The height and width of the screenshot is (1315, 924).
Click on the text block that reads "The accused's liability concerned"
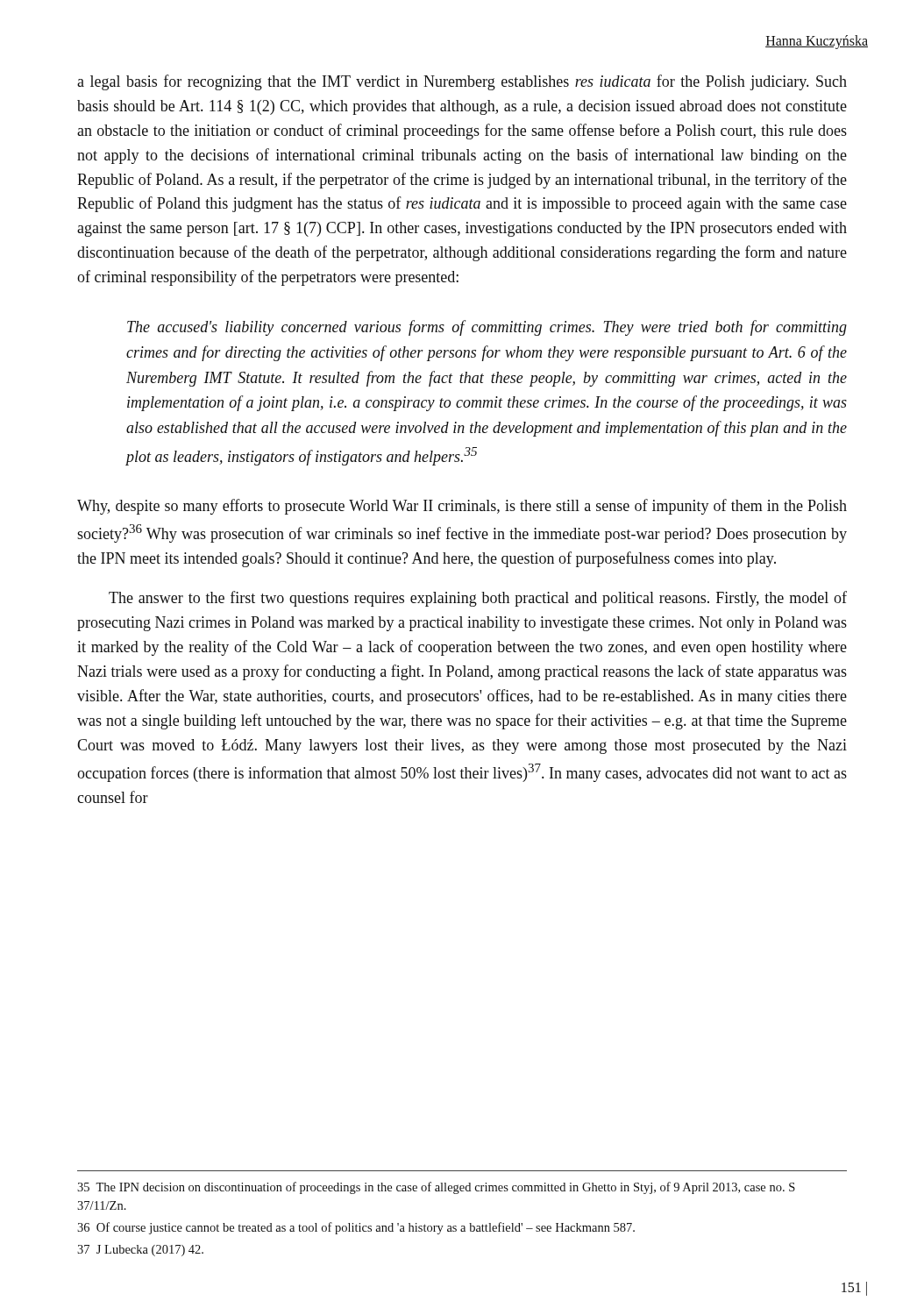[x=487, y=392]
